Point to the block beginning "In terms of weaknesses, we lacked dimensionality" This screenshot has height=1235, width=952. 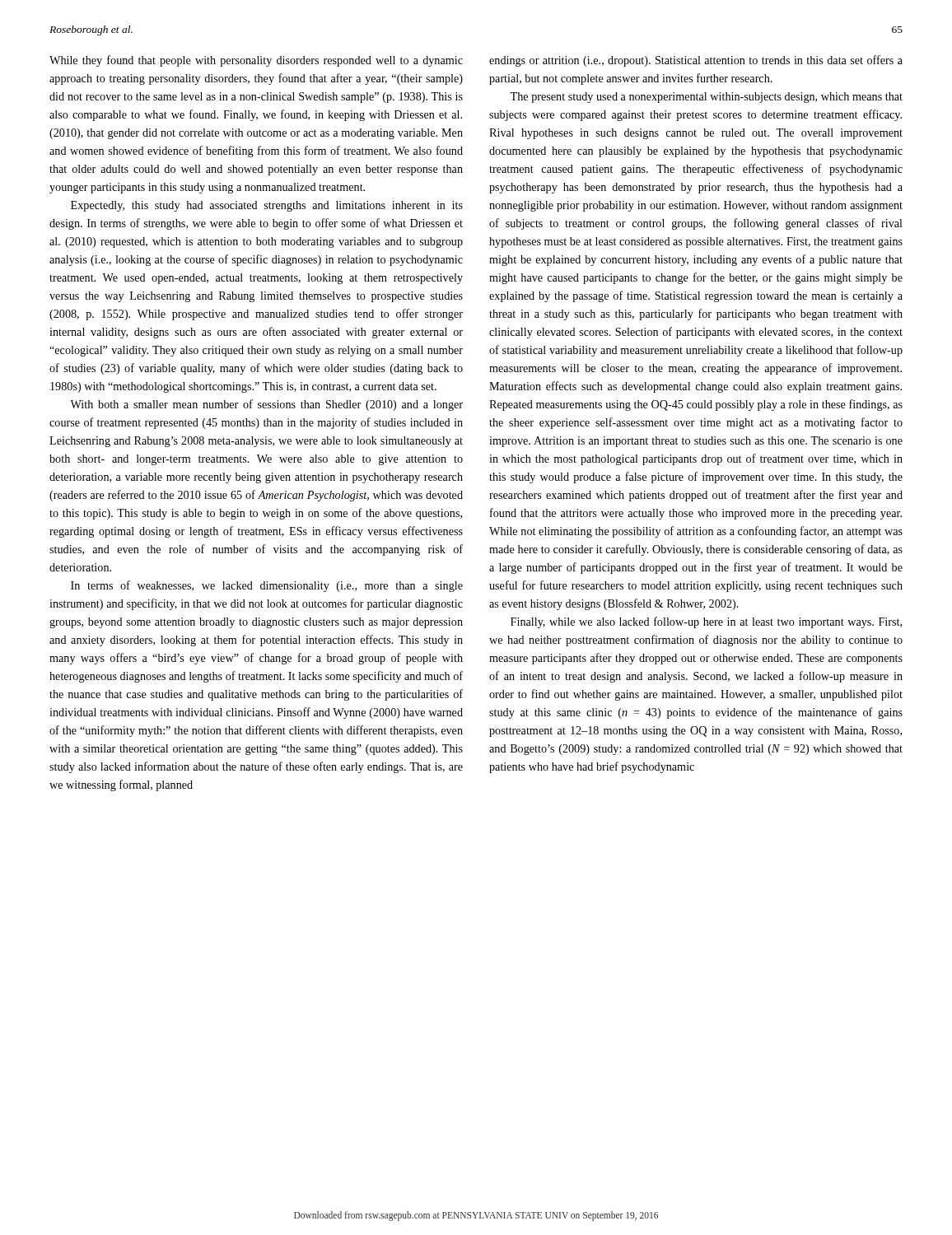(x=256, y=685)
